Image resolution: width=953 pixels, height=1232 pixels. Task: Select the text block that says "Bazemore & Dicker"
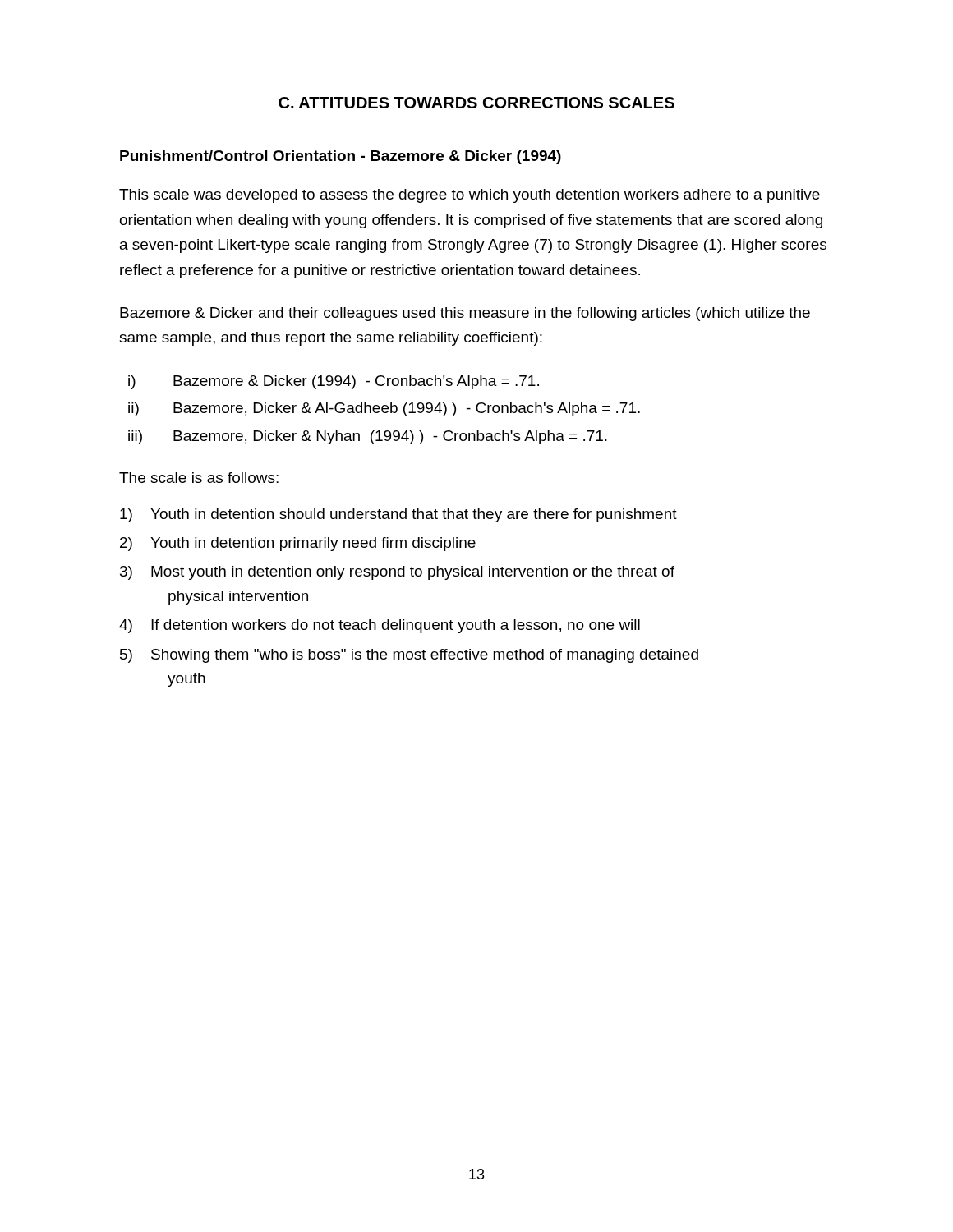[465, 325]
